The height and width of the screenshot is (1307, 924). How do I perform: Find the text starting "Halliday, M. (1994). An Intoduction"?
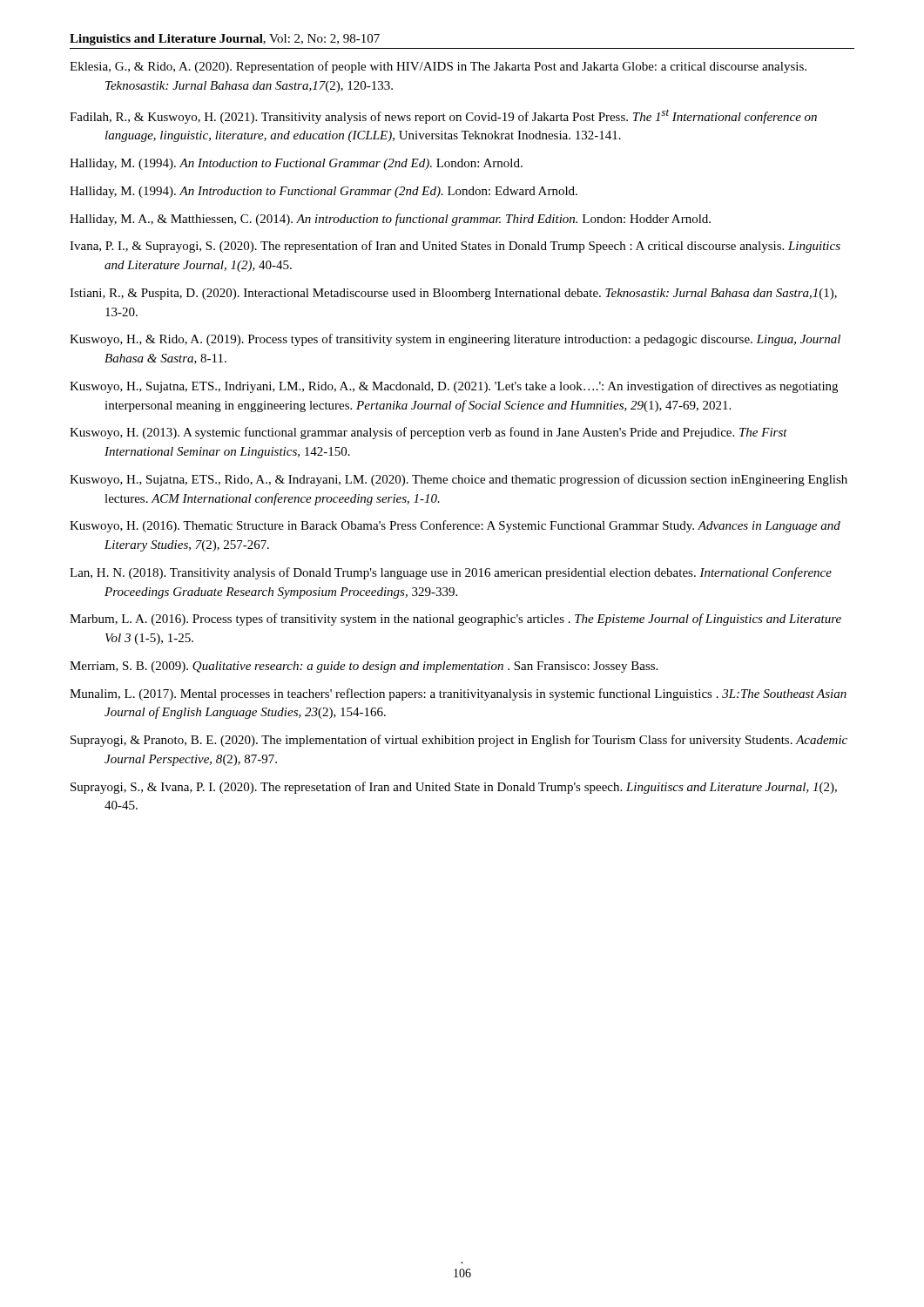[296, 163]
